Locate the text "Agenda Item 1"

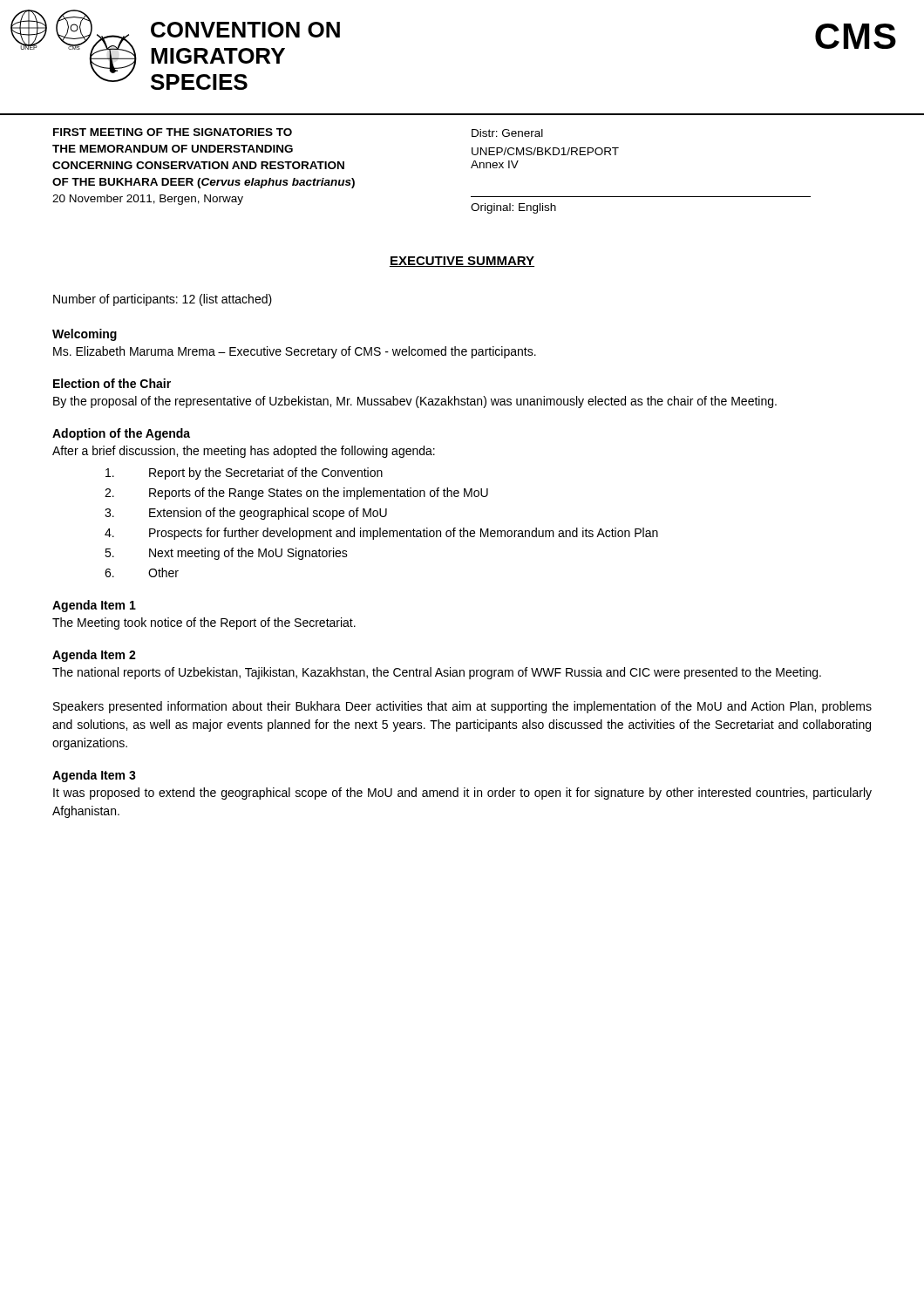94,605
